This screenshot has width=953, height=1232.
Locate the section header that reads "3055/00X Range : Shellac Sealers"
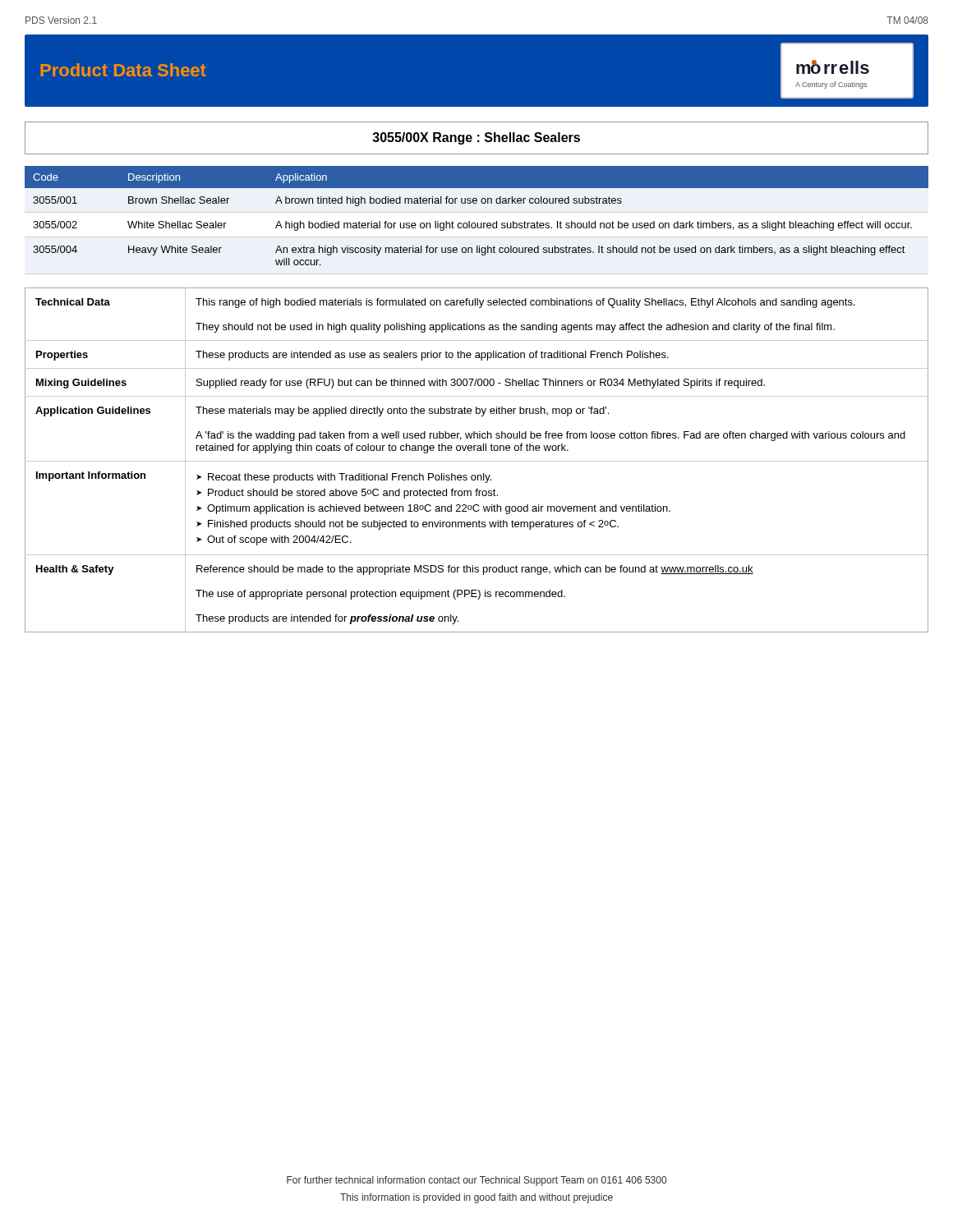click(x=476, y=138)
